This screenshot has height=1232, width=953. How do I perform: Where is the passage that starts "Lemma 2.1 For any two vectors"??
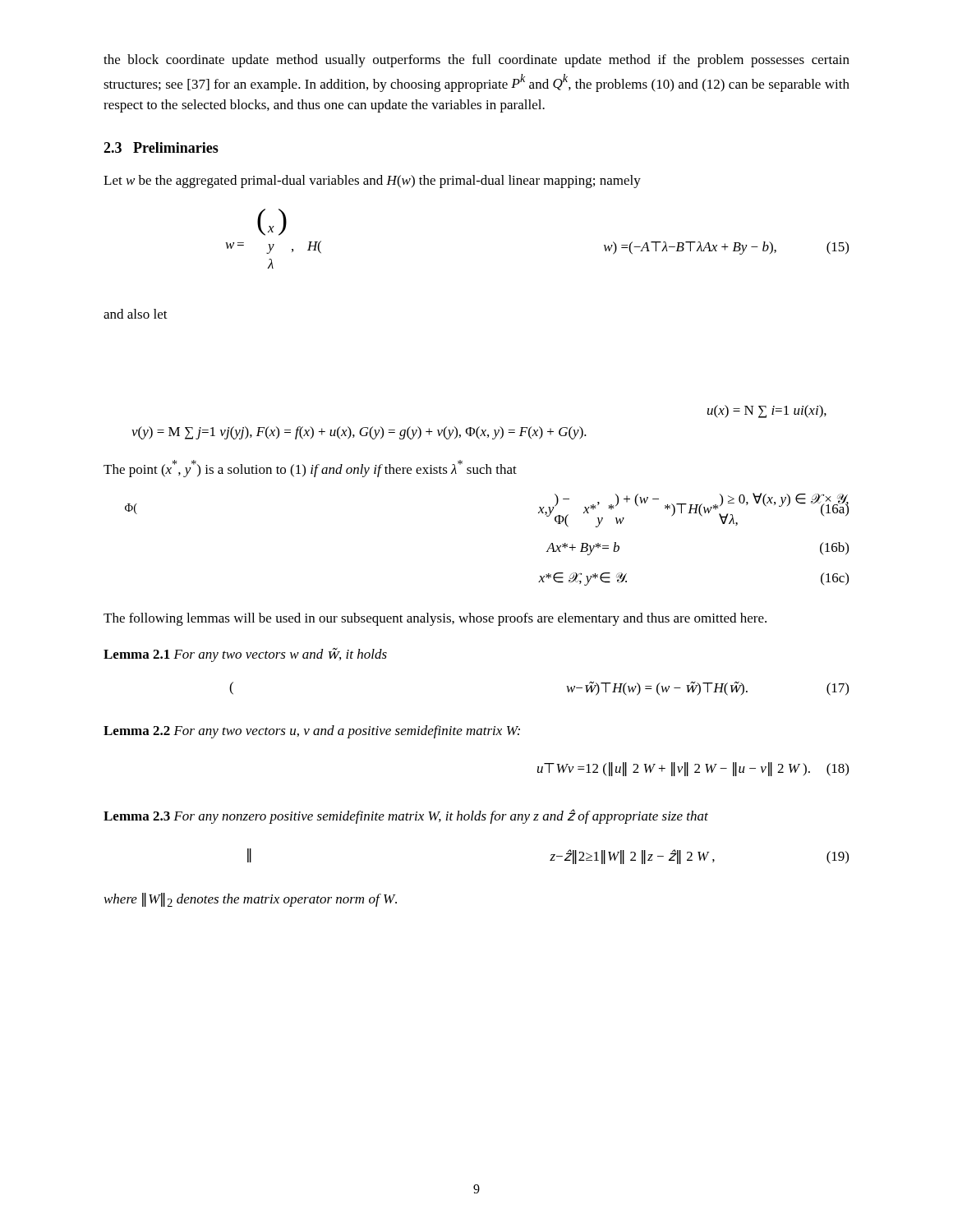coord(245,655)
